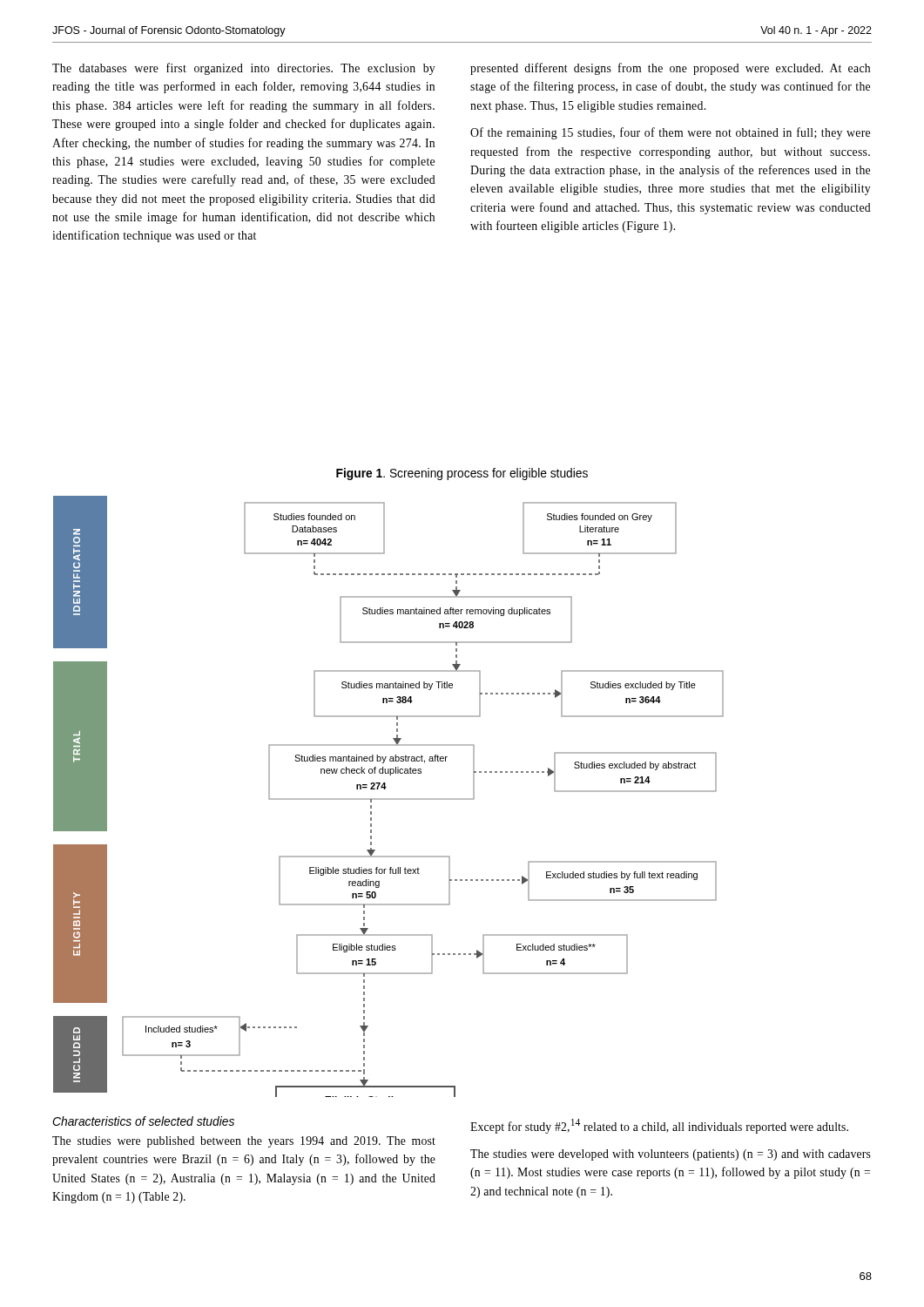Point to the block beginning "The databases were"
The image size is (924, 1307).
pos(244,152)
